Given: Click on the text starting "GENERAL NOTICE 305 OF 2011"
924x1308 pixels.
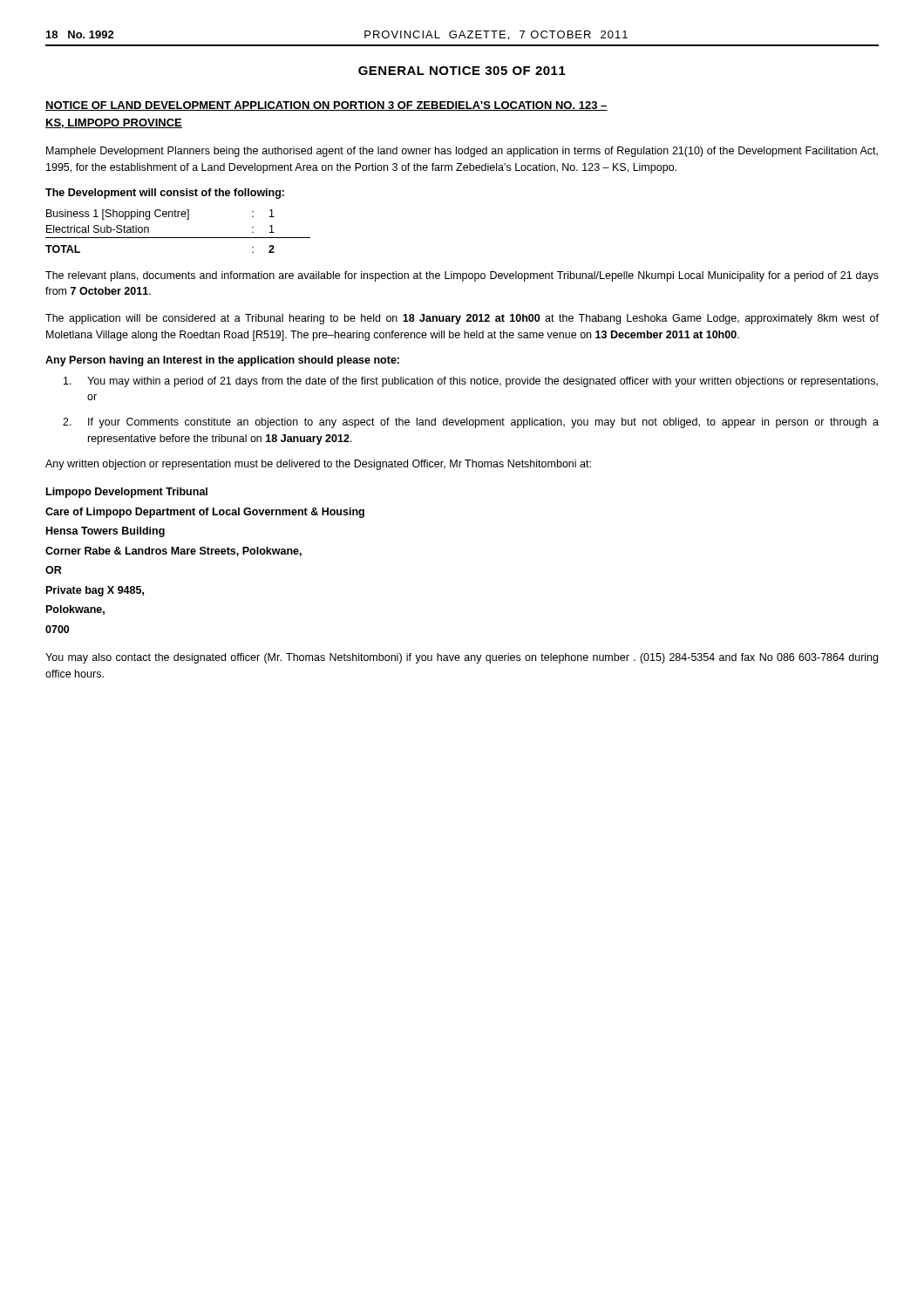Looking at the screenshot, I should (462, 70).
